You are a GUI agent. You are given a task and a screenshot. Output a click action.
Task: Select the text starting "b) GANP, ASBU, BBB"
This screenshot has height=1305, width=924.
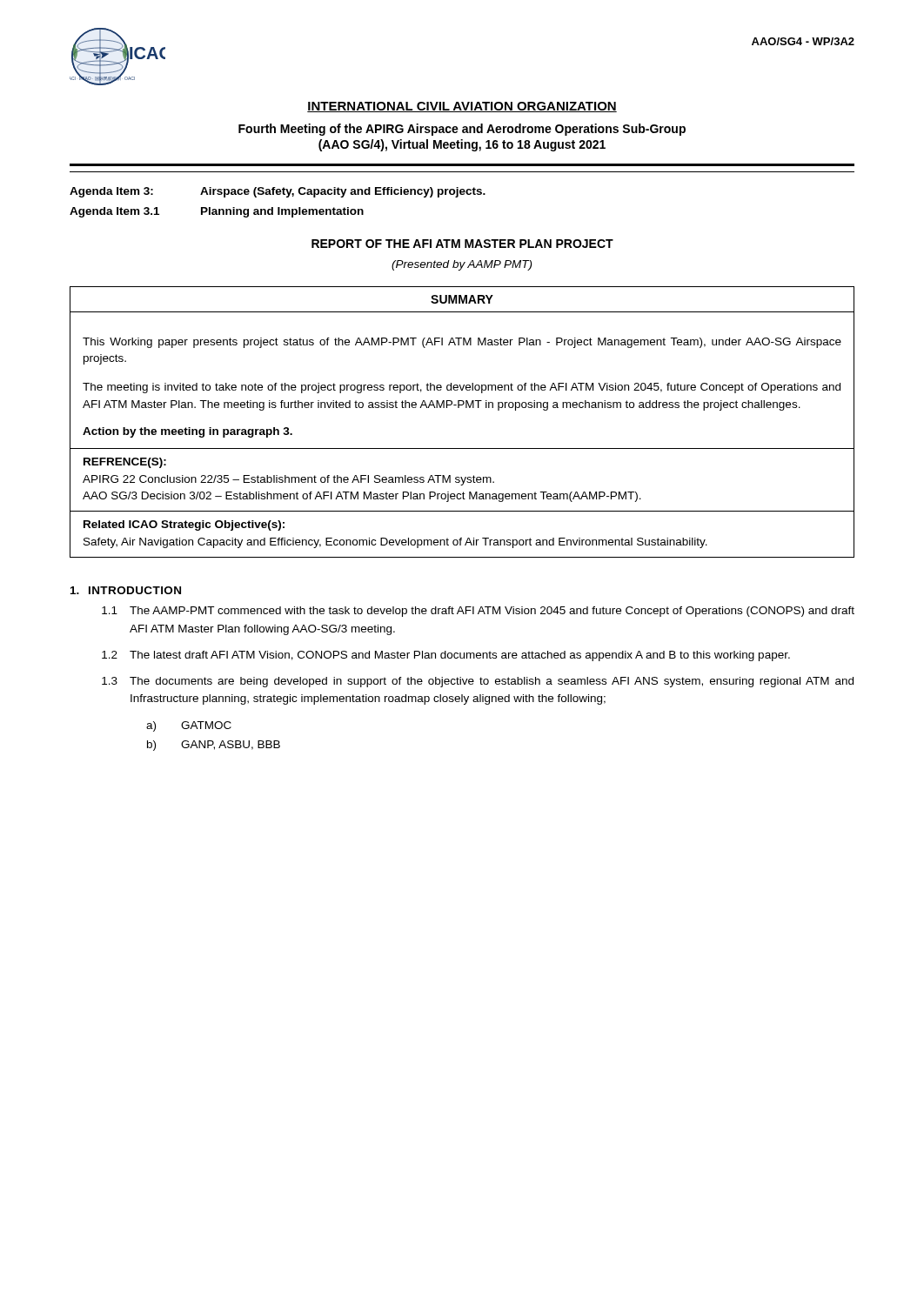point(214,746)
